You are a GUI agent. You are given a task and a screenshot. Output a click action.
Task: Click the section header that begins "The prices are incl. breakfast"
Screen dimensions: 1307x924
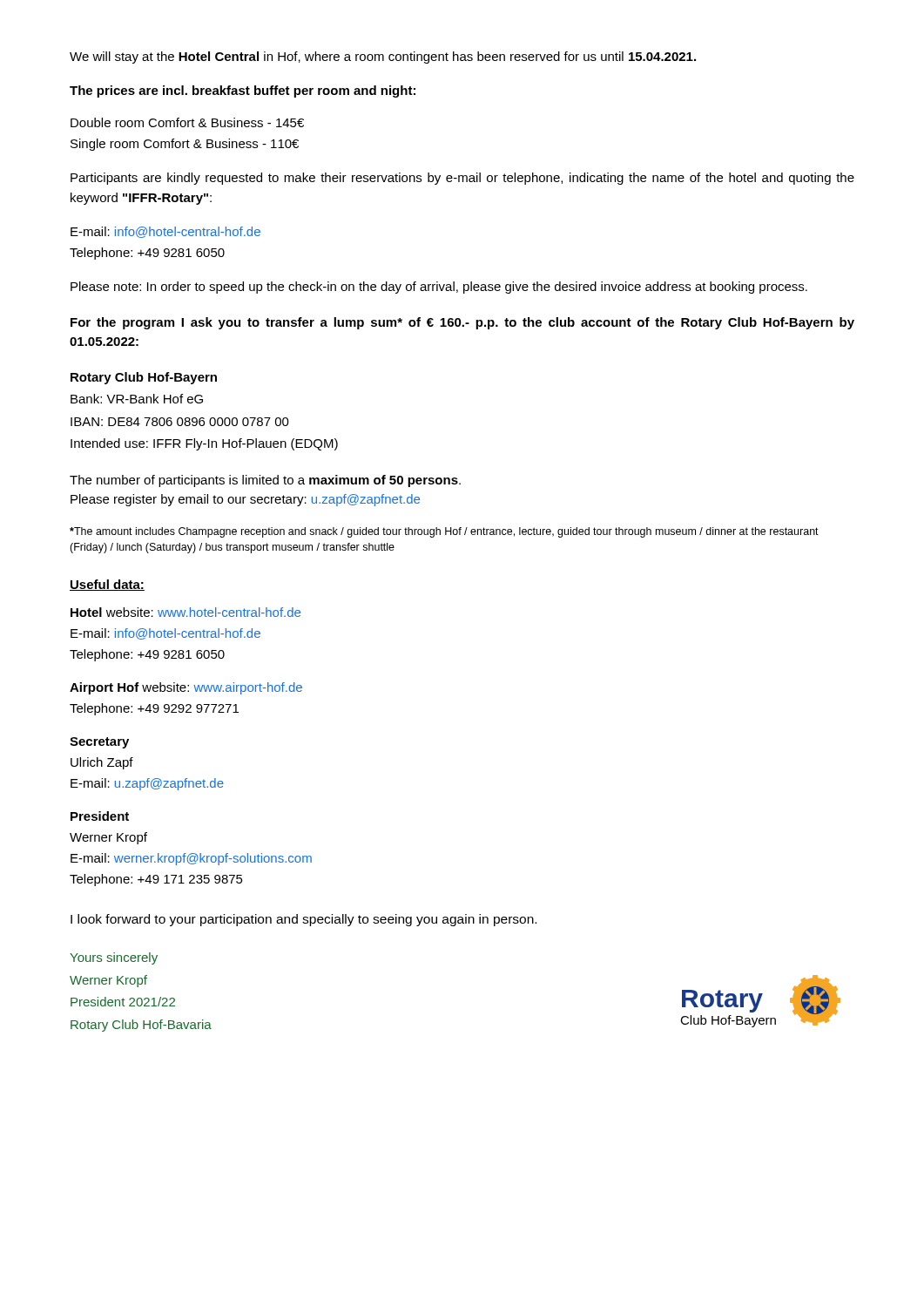click(243, 90)
